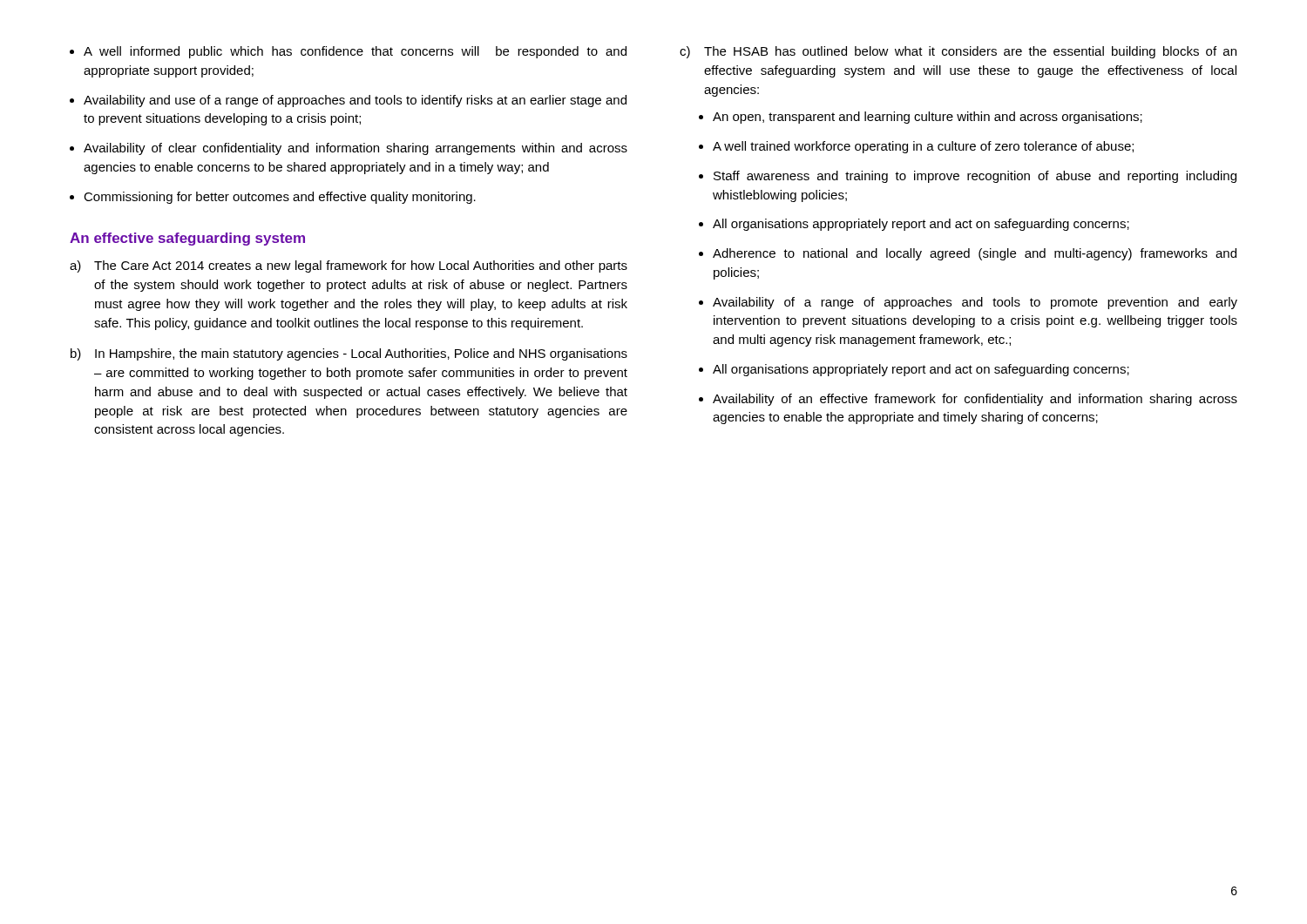Point to the block beginning "Availability of clear confidentiality and information"

coord(356,157)
